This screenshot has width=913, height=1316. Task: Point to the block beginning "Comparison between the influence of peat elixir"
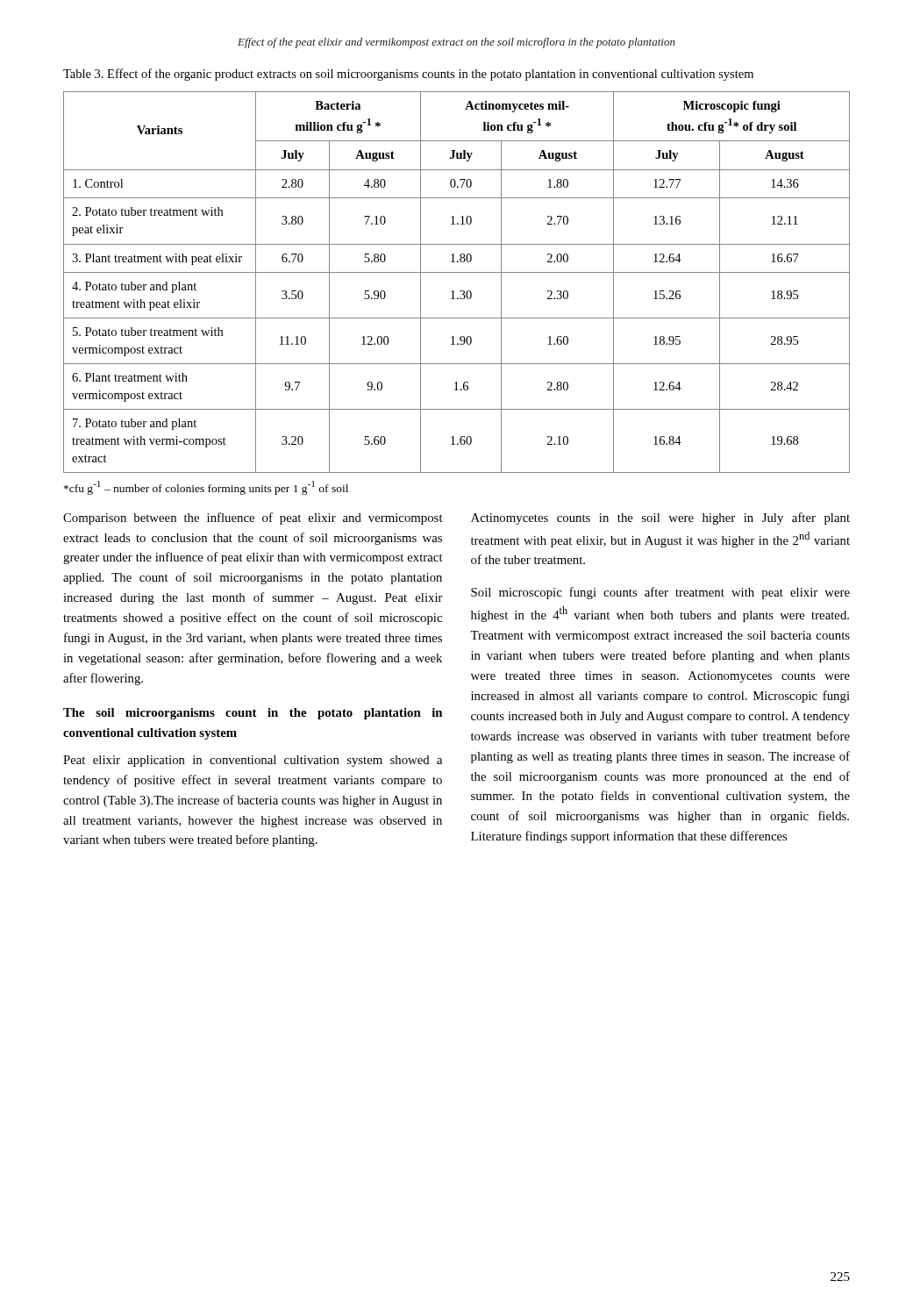(x=253, y=598)
